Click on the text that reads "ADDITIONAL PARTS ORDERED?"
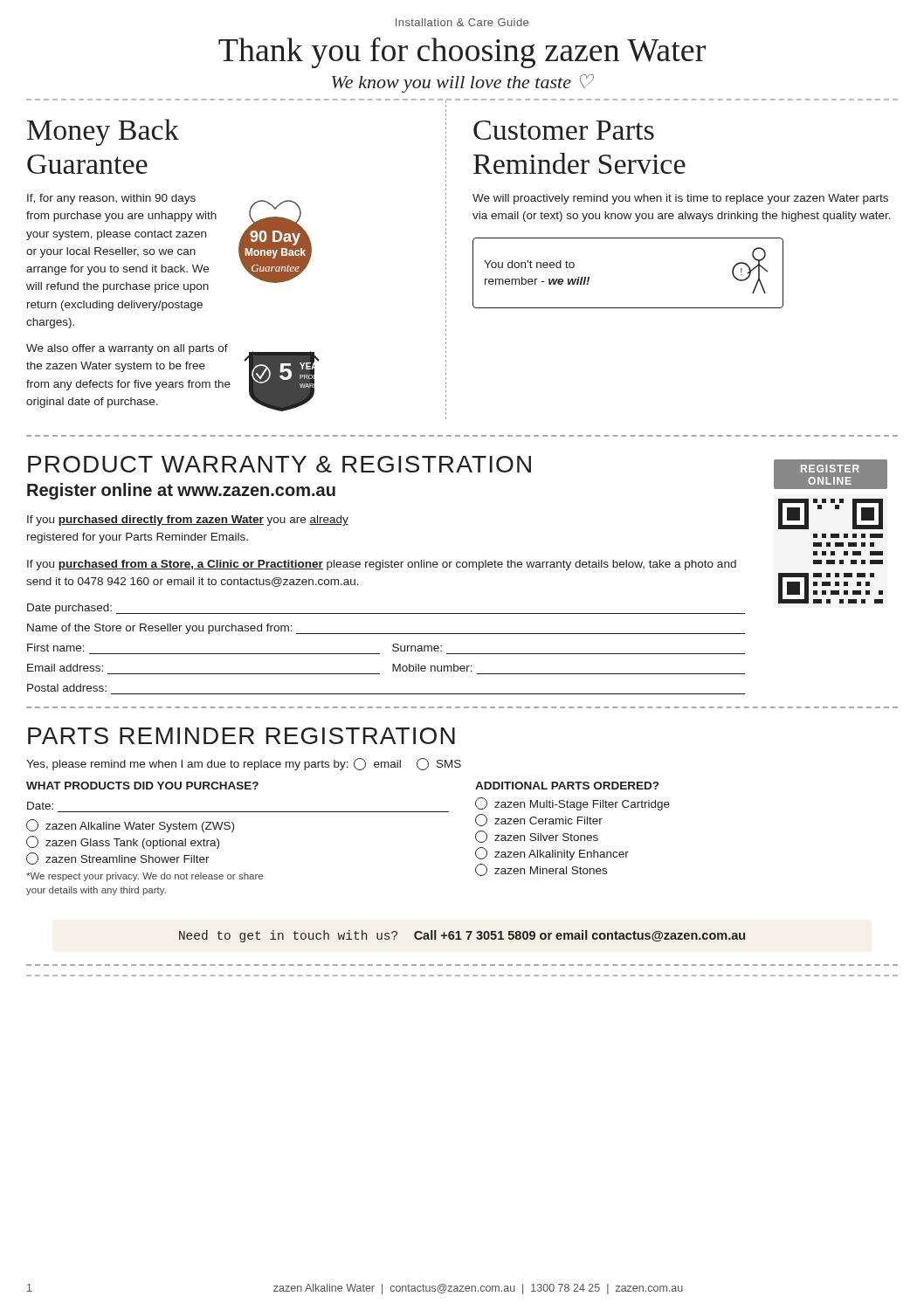The width and height of the screenshot is (924, 1310). [x=567, y=786]
